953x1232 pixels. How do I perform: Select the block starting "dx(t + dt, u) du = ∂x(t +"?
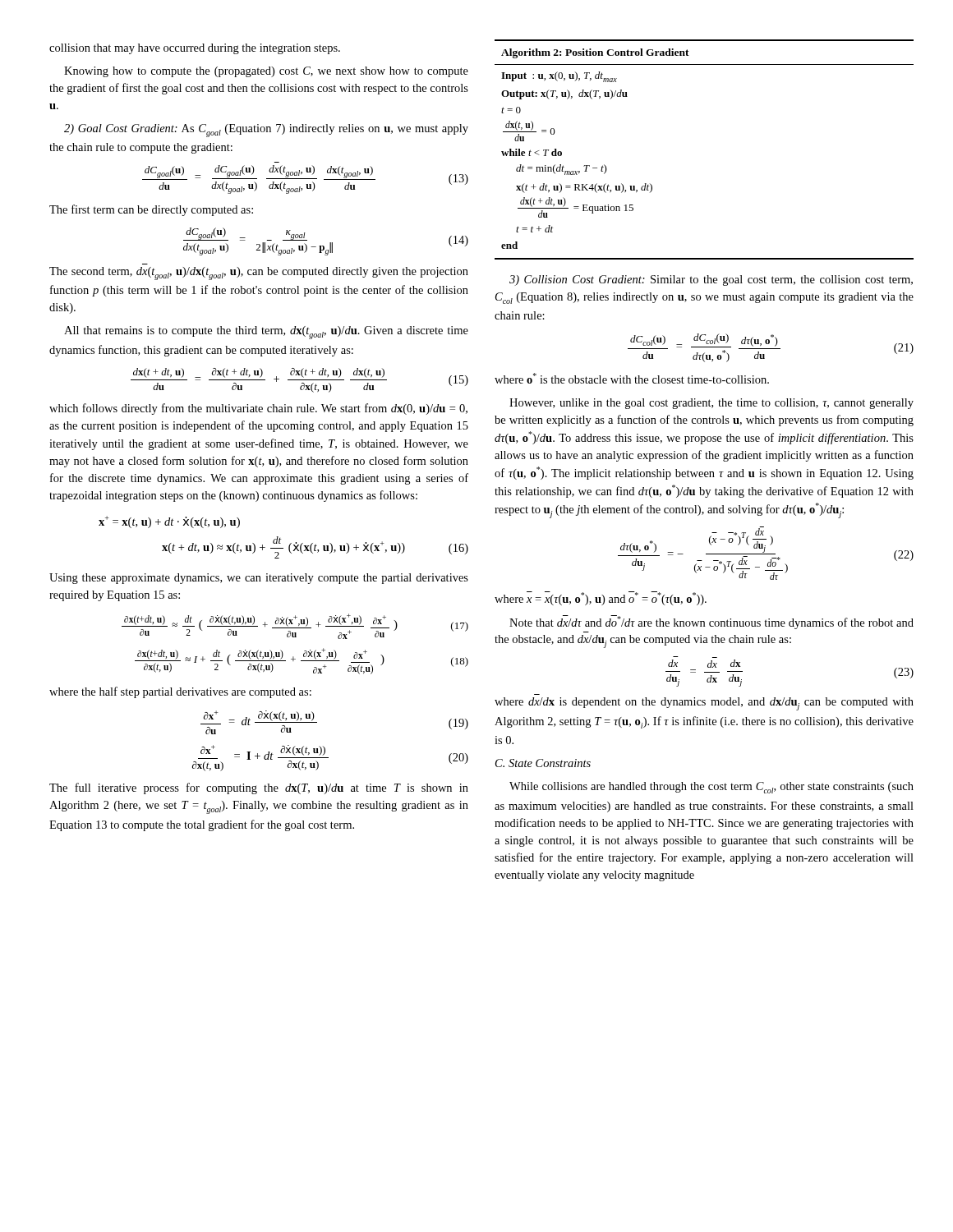pyautogui.click(x=259, y=380)
